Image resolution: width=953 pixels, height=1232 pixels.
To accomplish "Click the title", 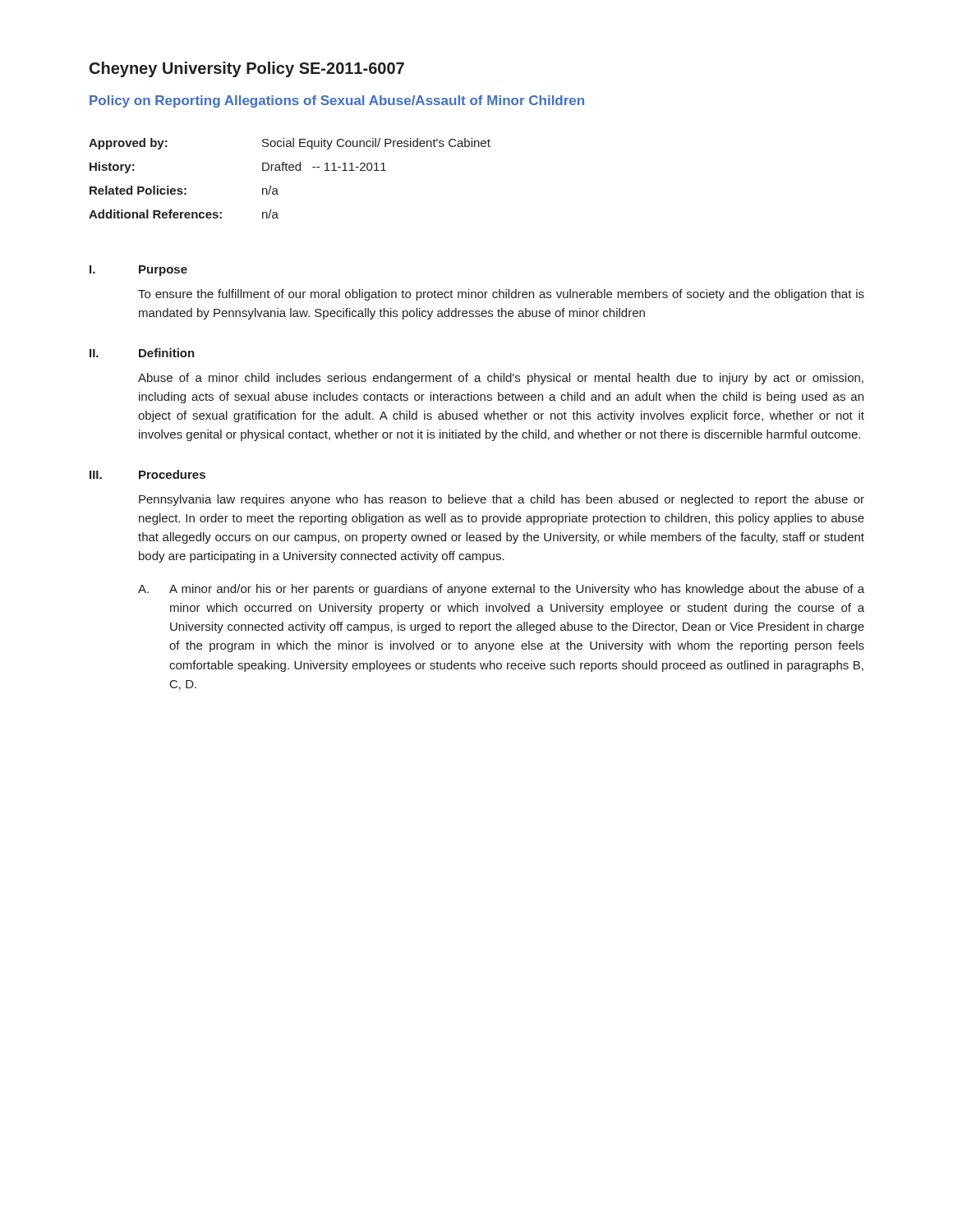I will pos(247,68).
